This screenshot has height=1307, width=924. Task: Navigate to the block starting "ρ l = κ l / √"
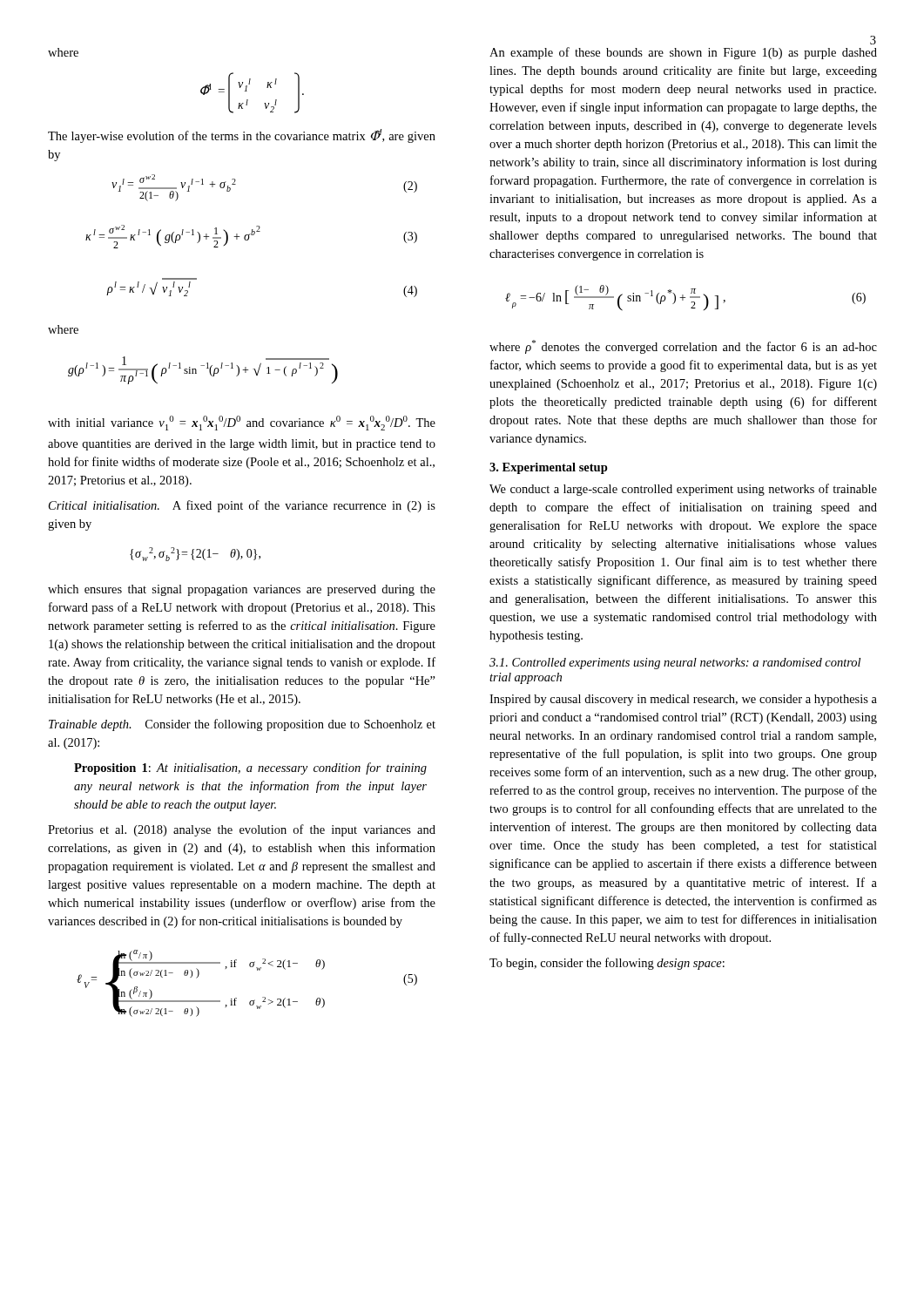(143, 289)
